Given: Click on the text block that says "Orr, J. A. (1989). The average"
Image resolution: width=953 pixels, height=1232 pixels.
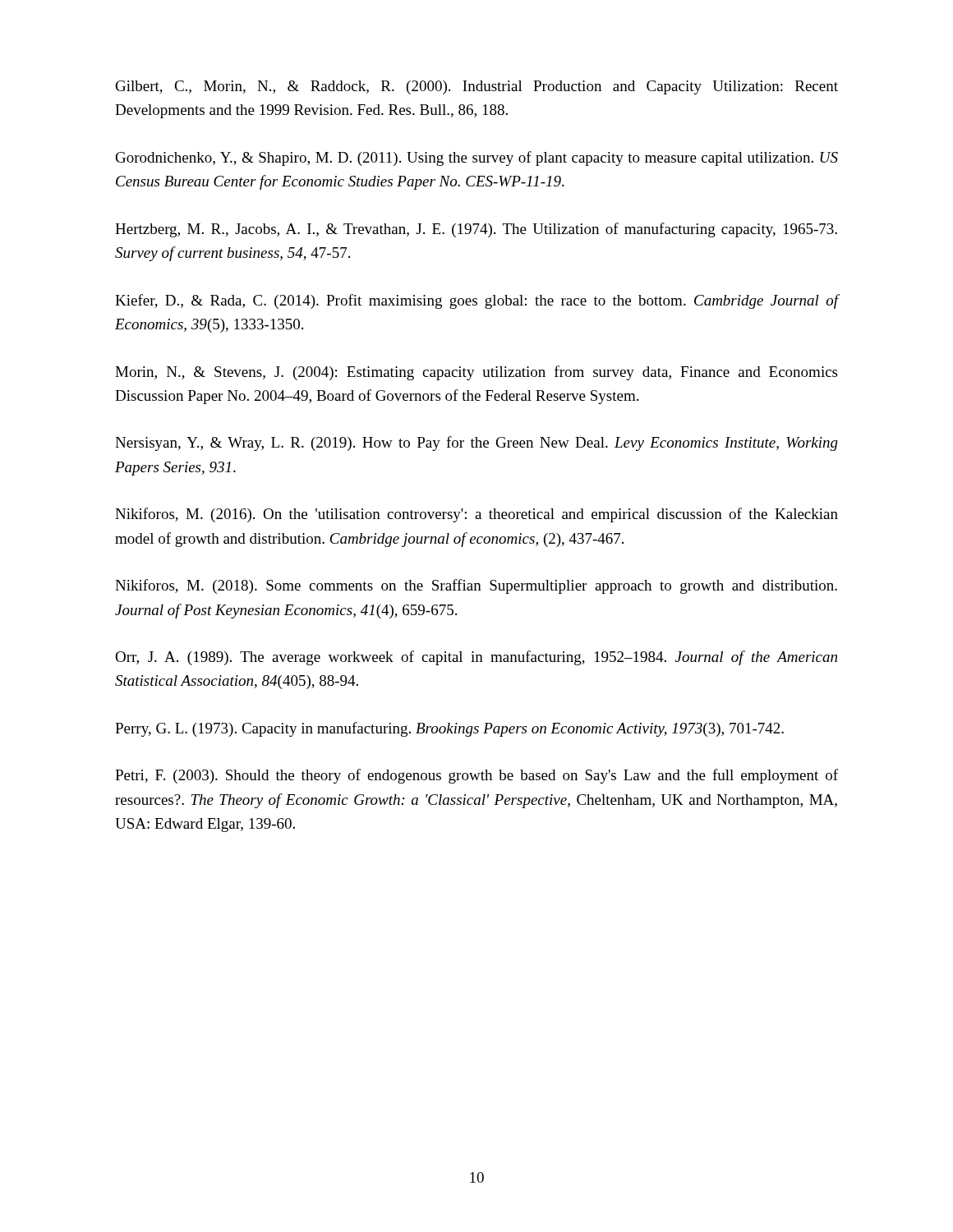Looking at the screenshot, I should pyautogui.click(x=476, y=669).
